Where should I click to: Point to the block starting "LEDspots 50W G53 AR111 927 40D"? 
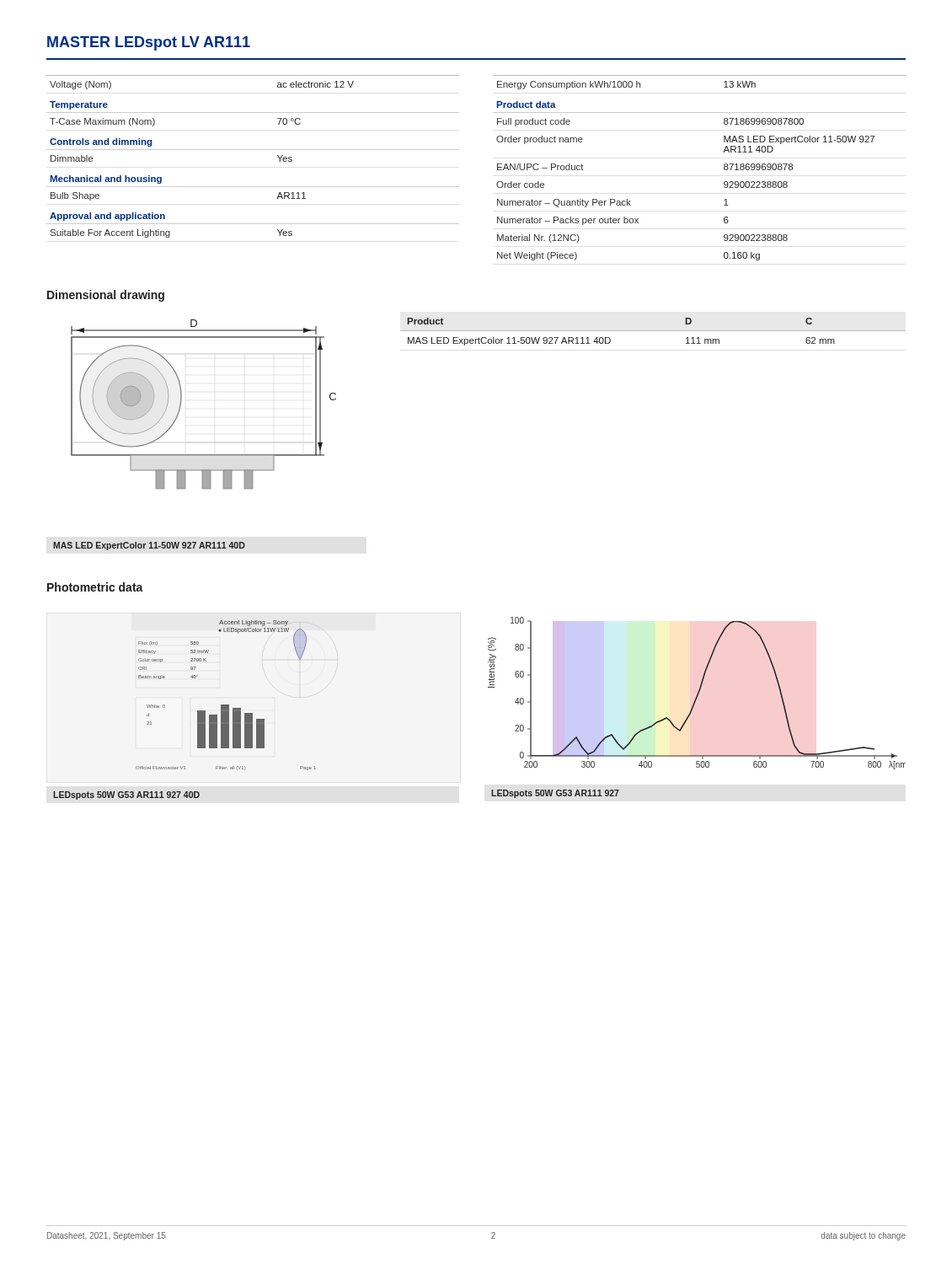[x=126, y=795]
